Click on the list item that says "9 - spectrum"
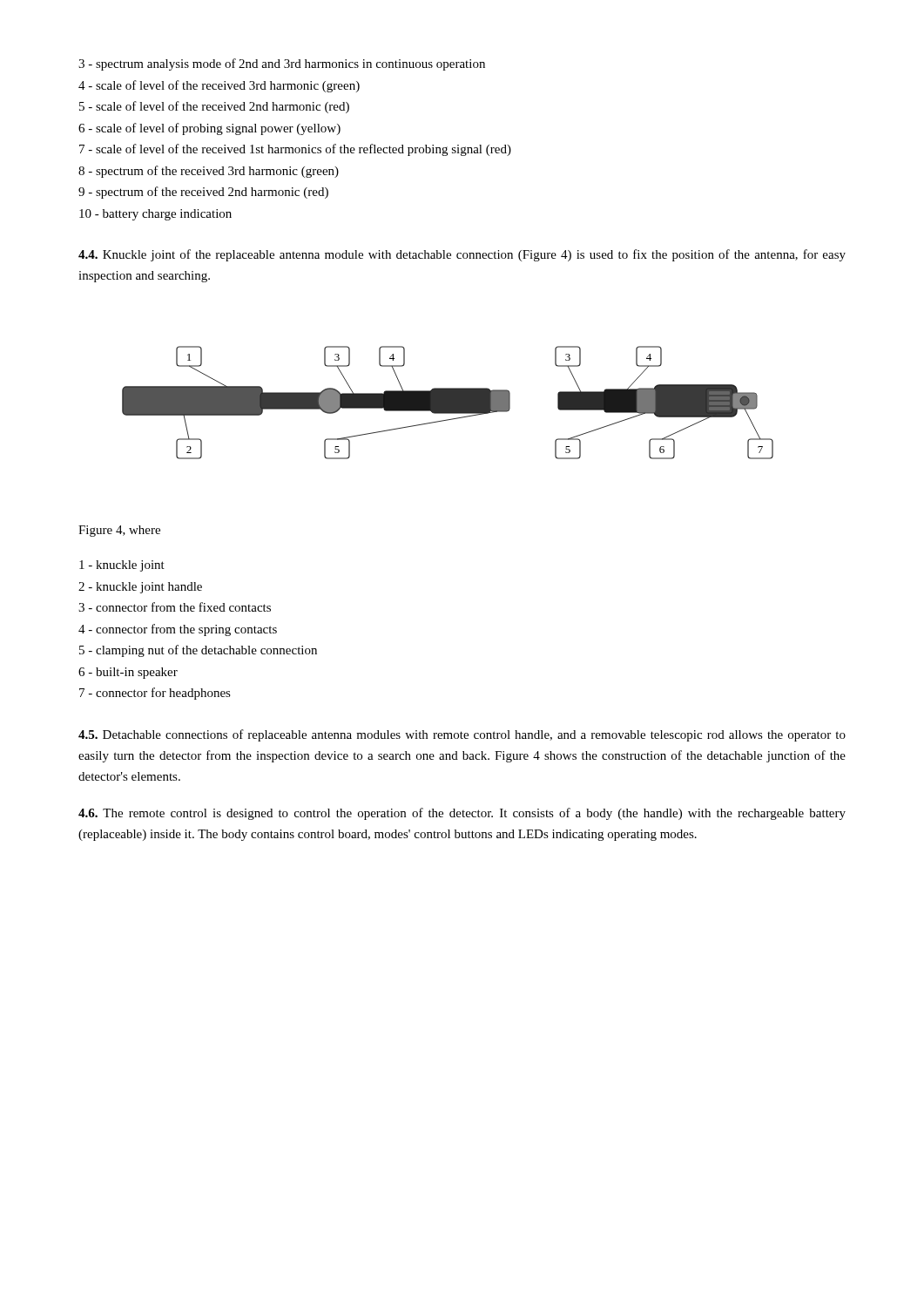Image resolution: width=924 pixels, height=1307 pixels. (x=204, y=192)
